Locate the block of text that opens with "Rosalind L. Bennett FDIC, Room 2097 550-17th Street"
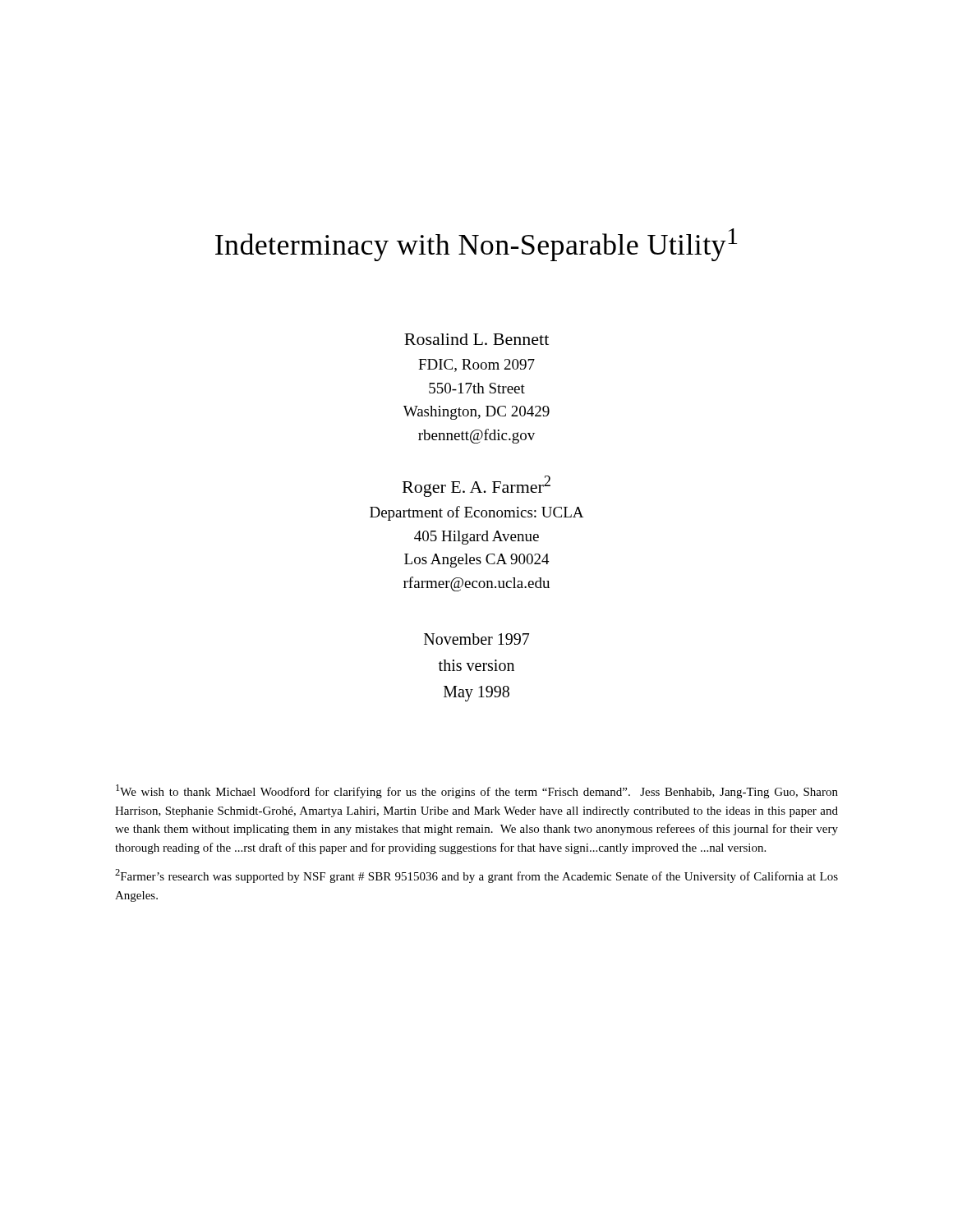Image resolution: width=953 pixels, height=1232 pixels. click(x=476, y=339)
